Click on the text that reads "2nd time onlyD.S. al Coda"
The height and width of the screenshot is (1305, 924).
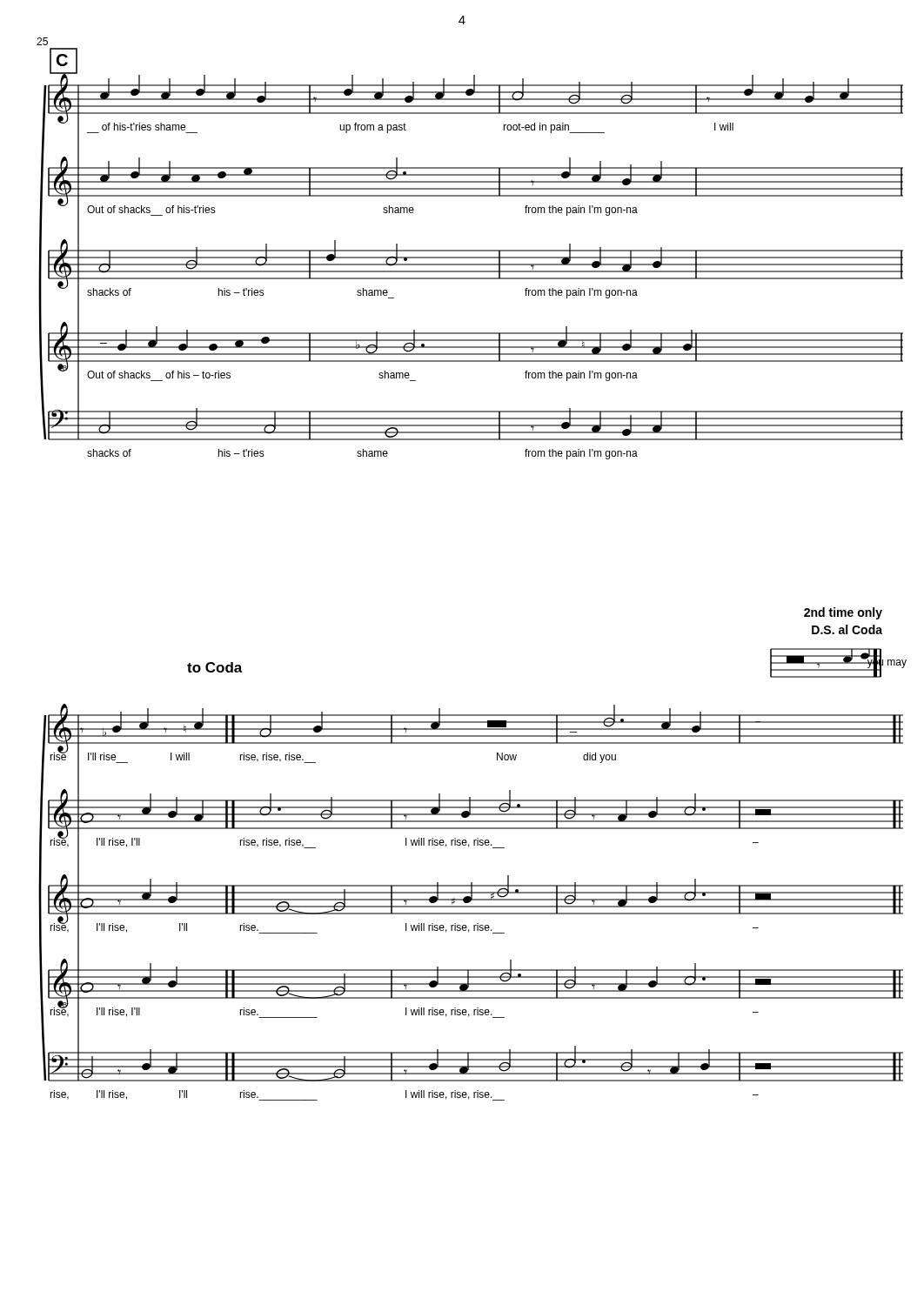(x=843, y=621)
